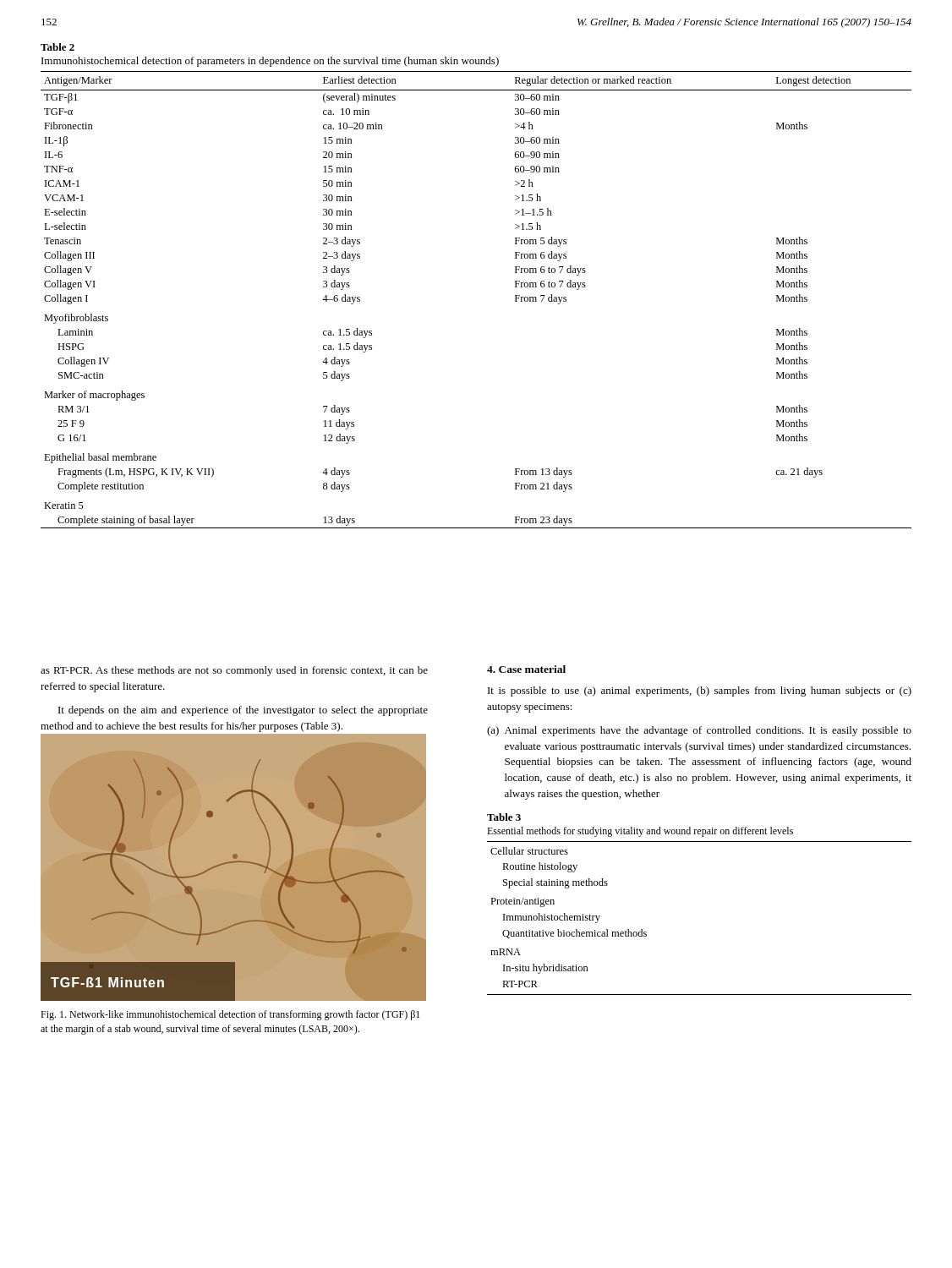This screenshot has height=1268, width=952.
Task: Find the table that mentions "Cellular structures"
Action: point(699,918)
